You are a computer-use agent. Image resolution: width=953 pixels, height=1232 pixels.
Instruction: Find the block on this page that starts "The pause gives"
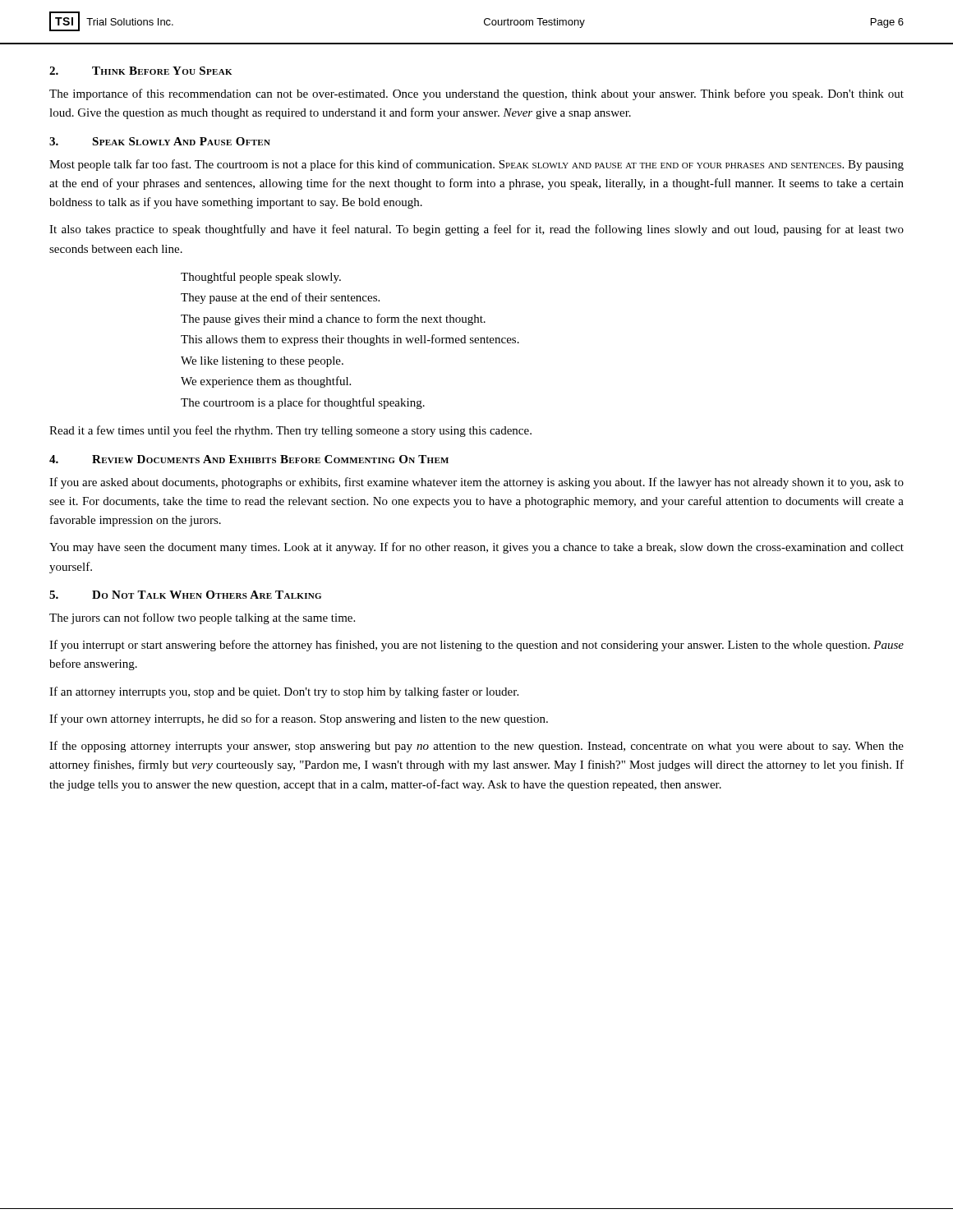click(x=333, y=319)
